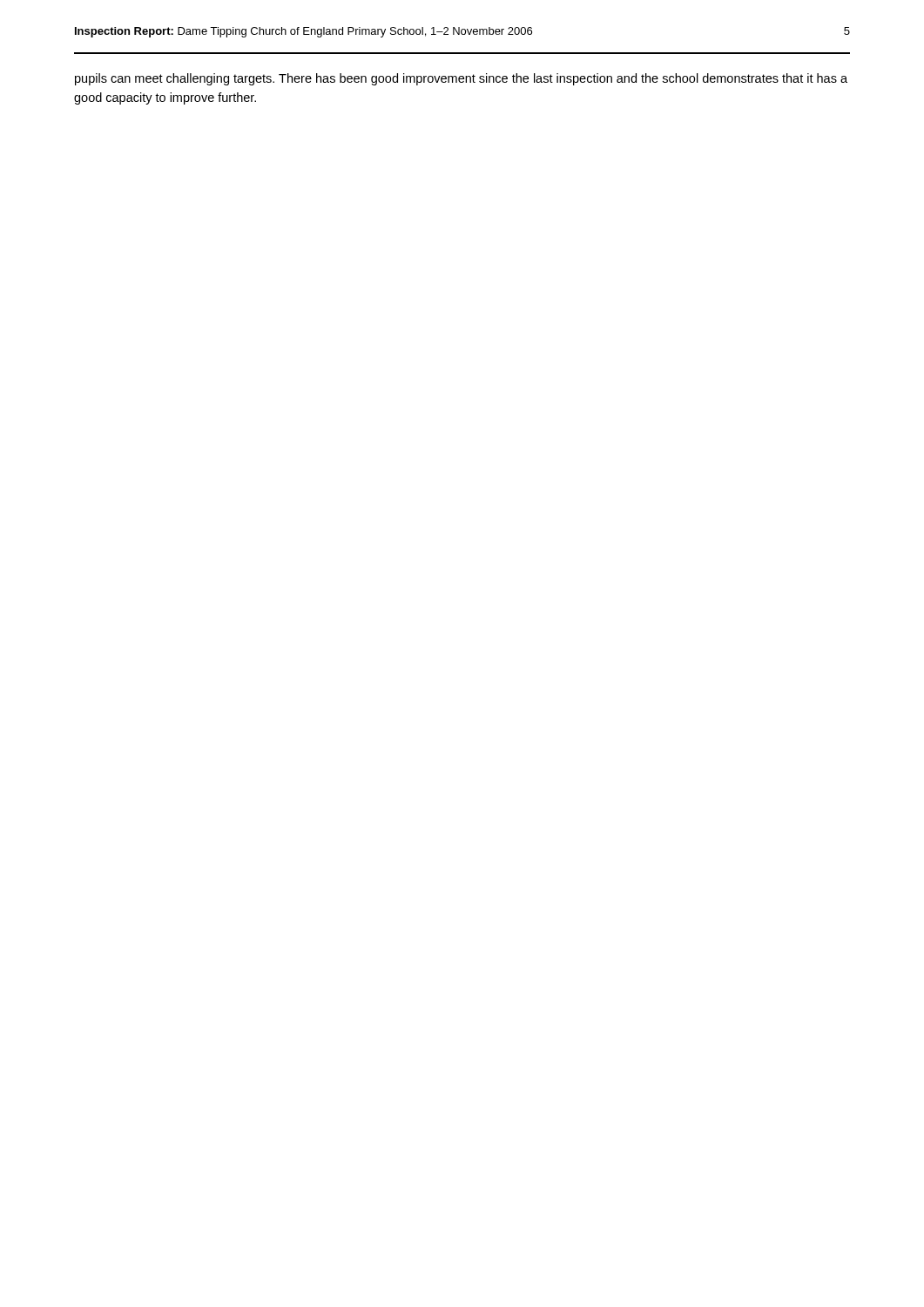
Task: Point to the block beginning "pupils can meet challenging targets. There"
Action: tap(461, 88)
